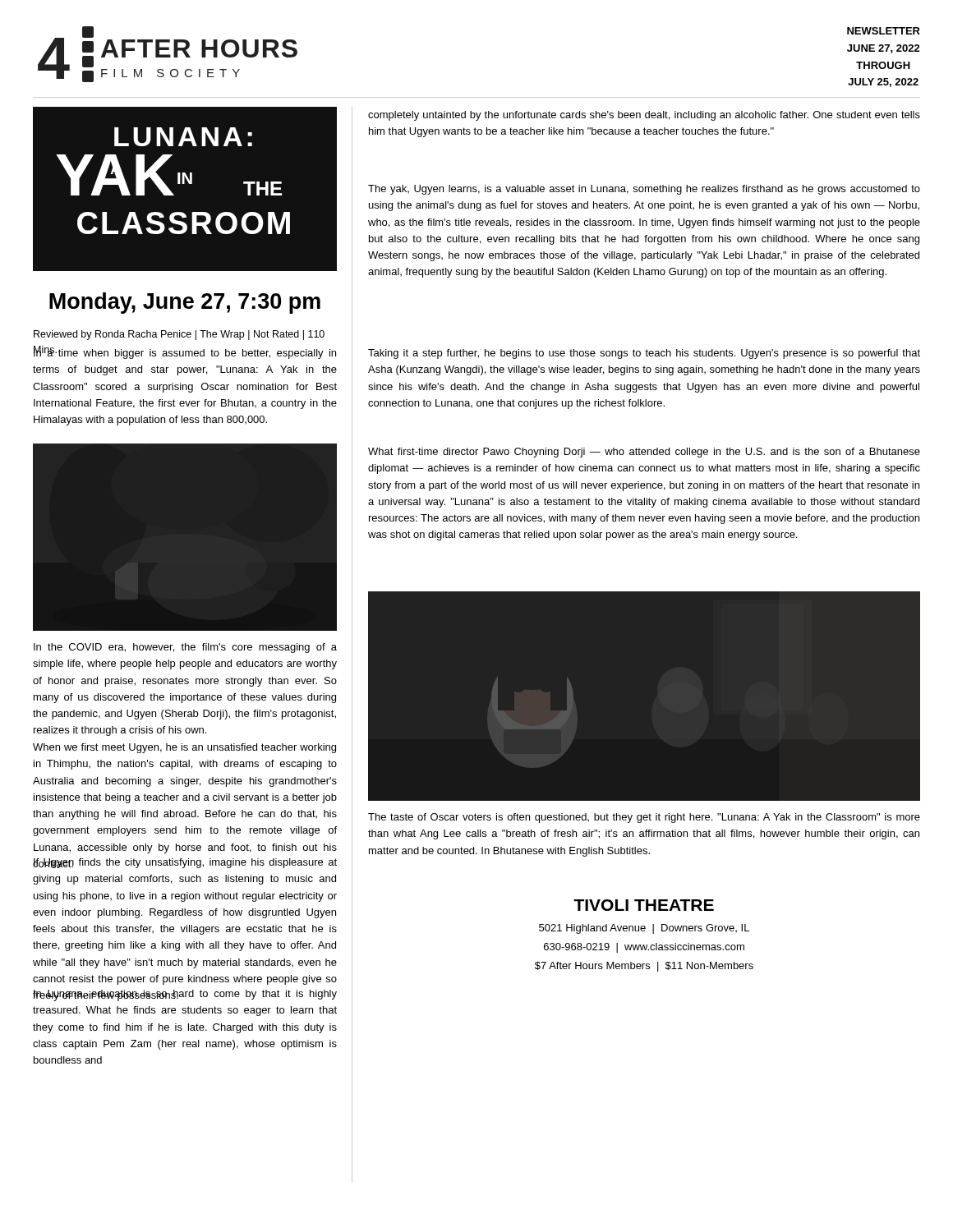Locate the text block that reads "Reviewed by Ronda Racha Penice"
953x1232 pixels.
(179, 342)
